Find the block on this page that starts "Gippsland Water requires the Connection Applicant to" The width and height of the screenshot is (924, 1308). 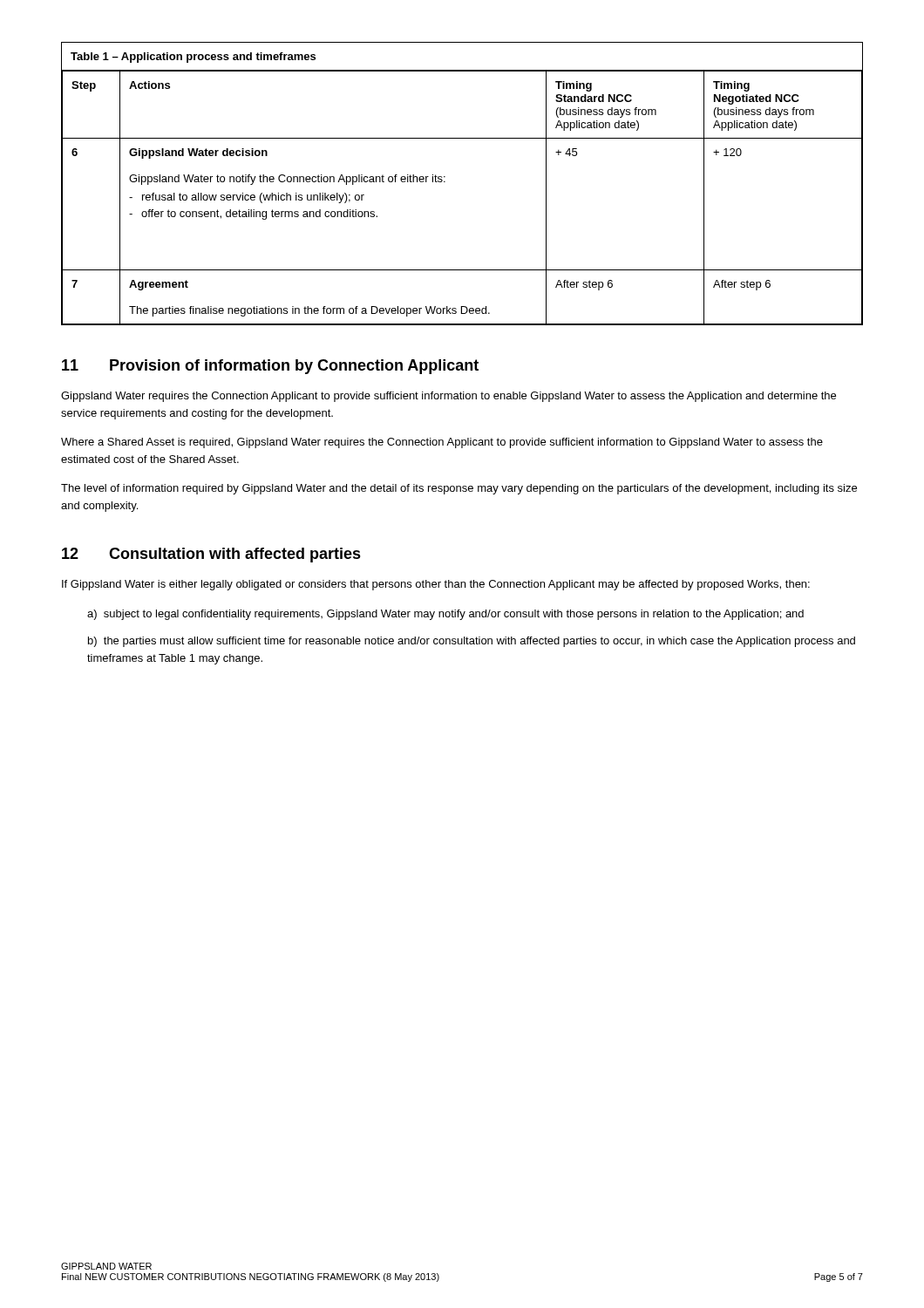[x=449, y=404]
